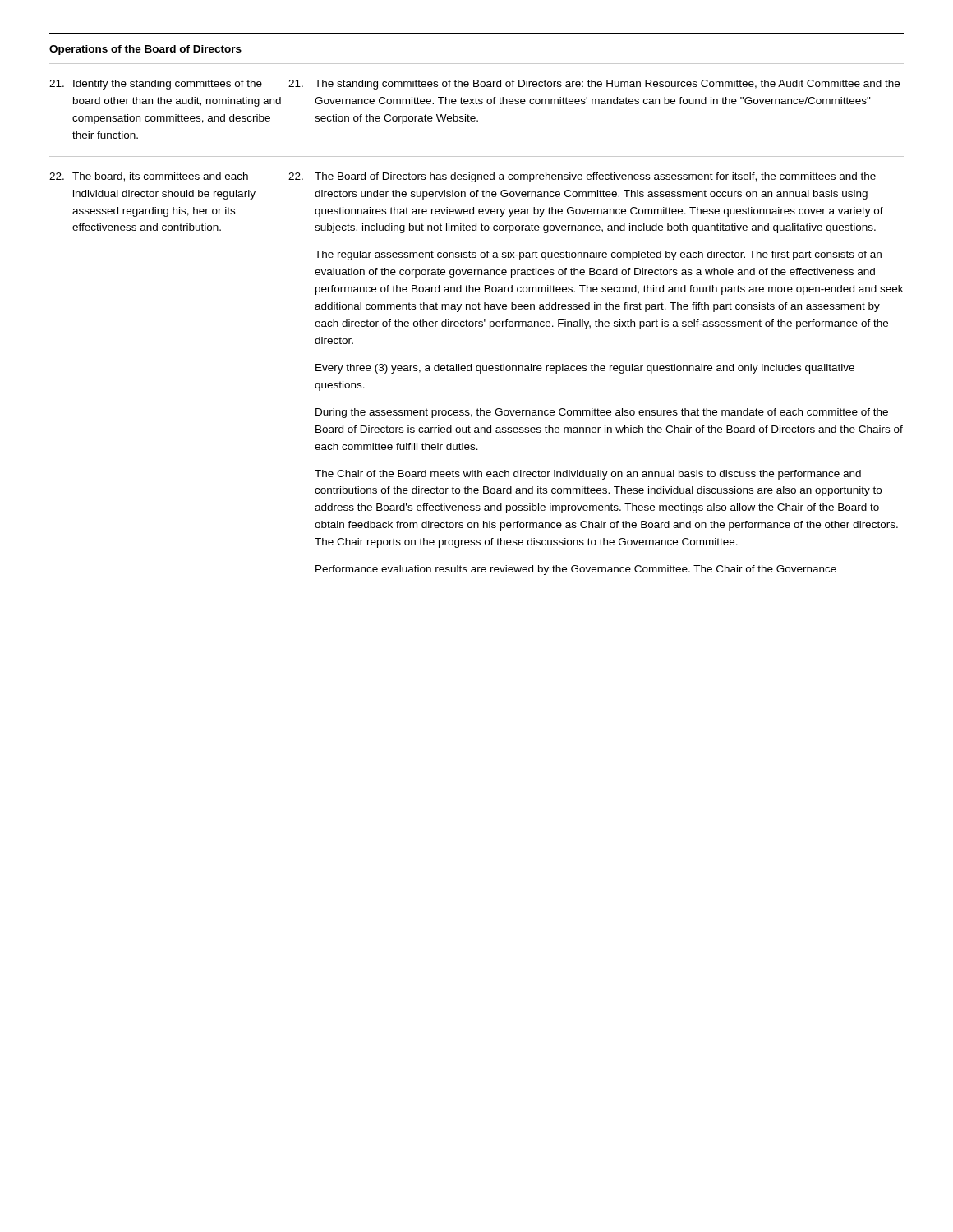Navigate to the text block starting "21. The standing committees of"
This screenshot has width=953, height=1232.
tap(596, 101)
